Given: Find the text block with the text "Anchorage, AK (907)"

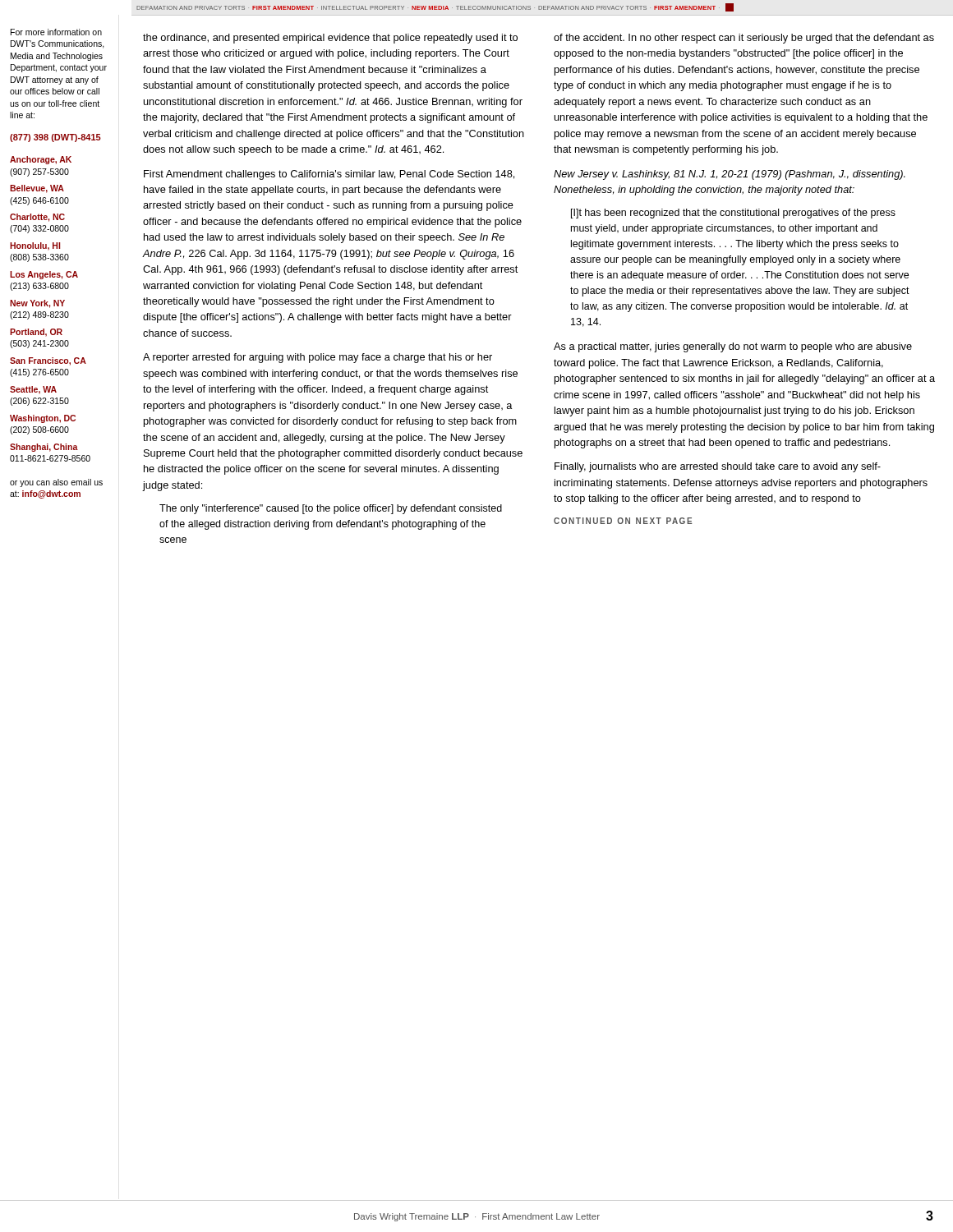Looking at the screenshot, I should click(60, 166).
